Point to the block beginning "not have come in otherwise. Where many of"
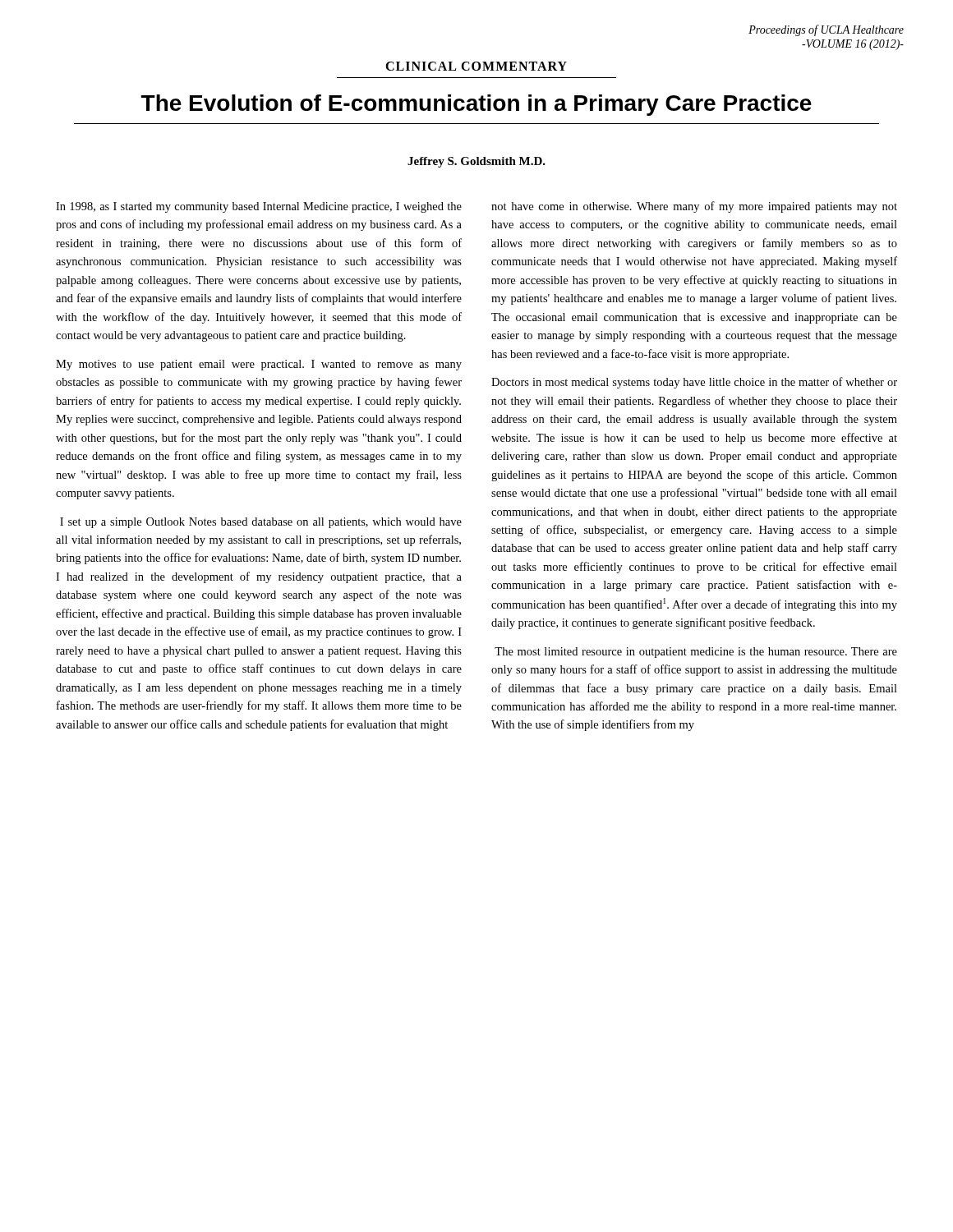The image size is (953, 1232). click(694, 280)
